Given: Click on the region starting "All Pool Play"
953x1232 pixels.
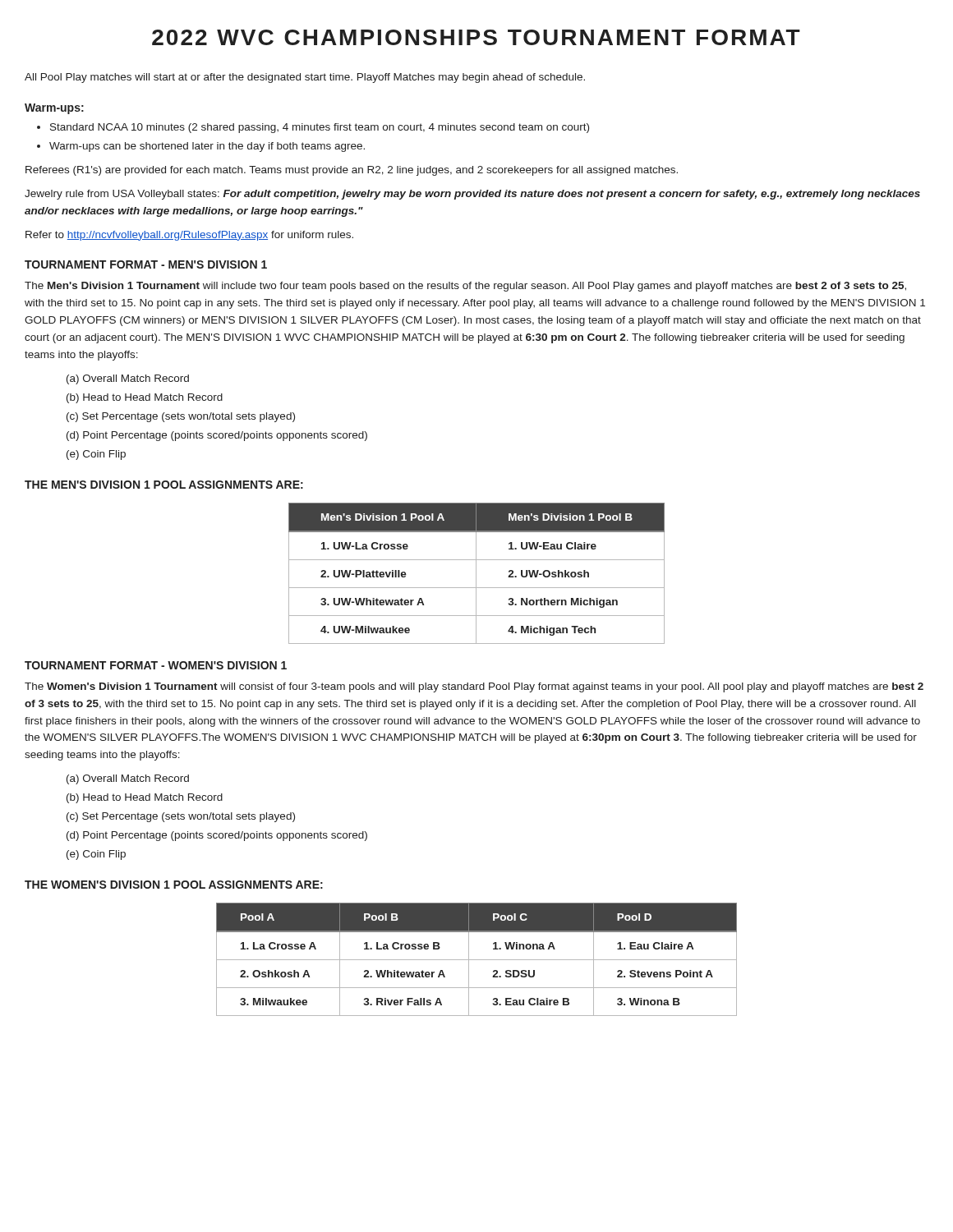Looking at the screenshot, I should pyautogui.click(x=305, y=77).
